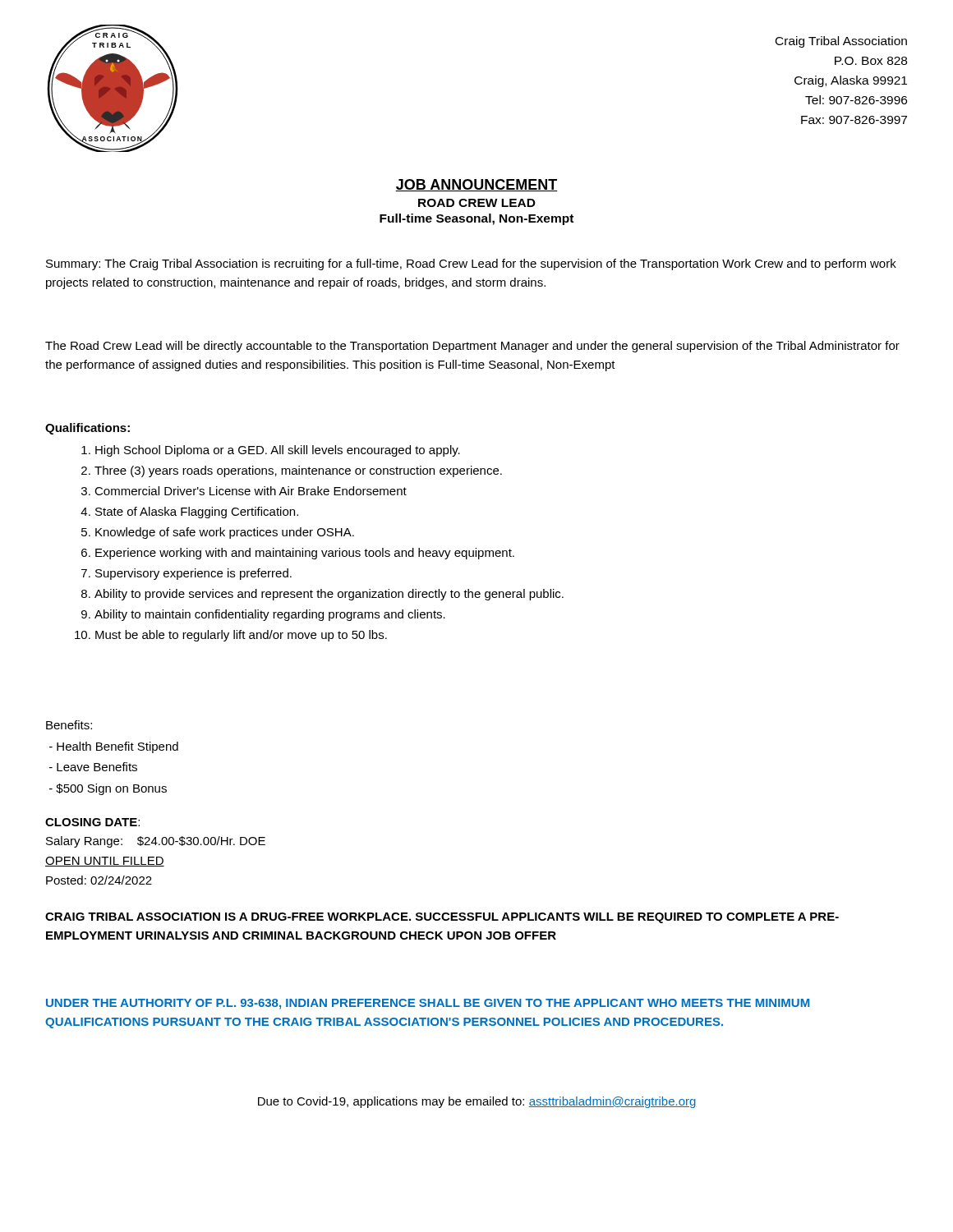This screenshot has height=1232, width=953.
Task: Click where it says "Full-time Seasonal, Non-Exempt"
Action: pyautogui.click(x=476, y=218)
